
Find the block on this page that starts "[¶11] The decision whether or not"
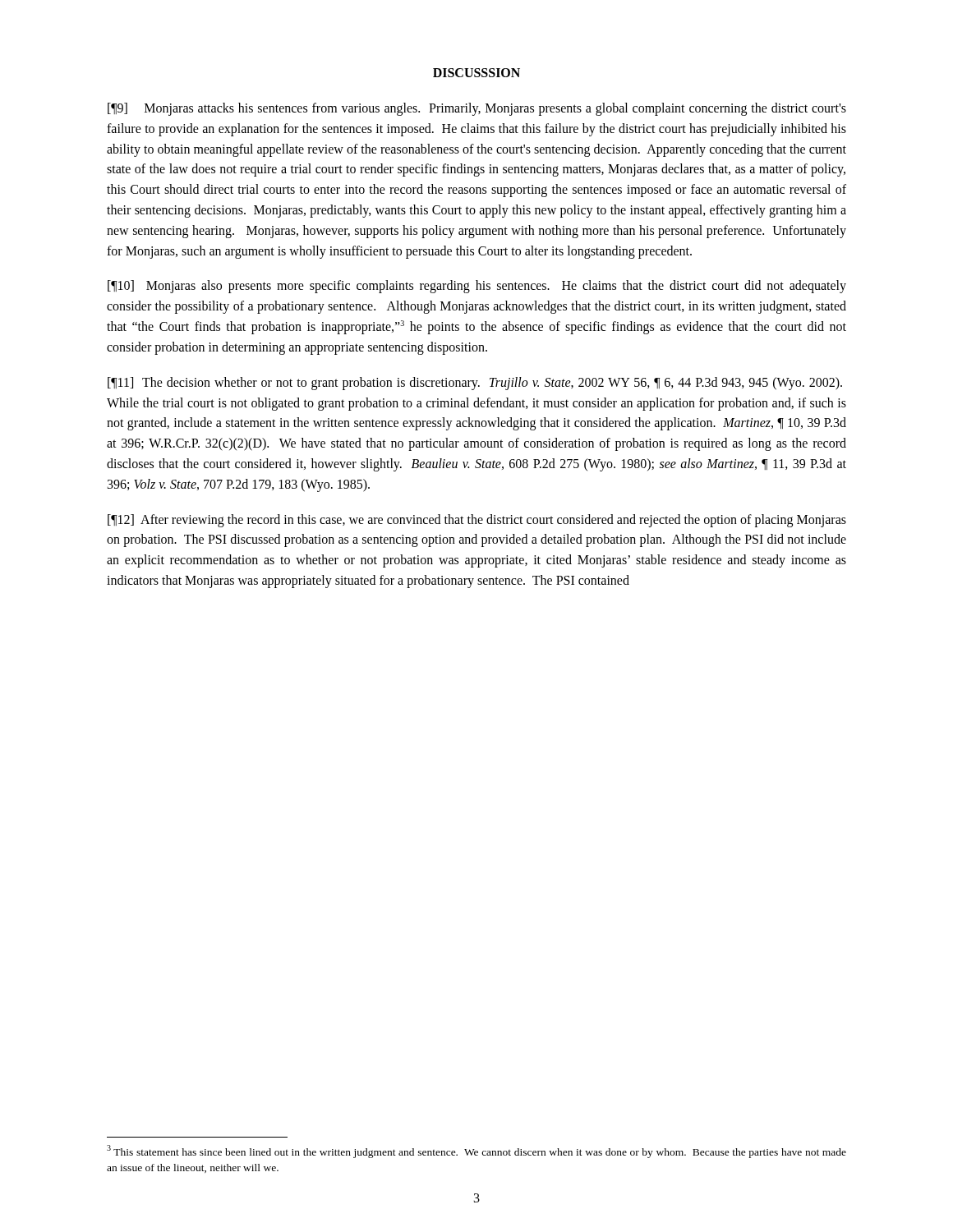pyautogui.click(x=476, y=433)
